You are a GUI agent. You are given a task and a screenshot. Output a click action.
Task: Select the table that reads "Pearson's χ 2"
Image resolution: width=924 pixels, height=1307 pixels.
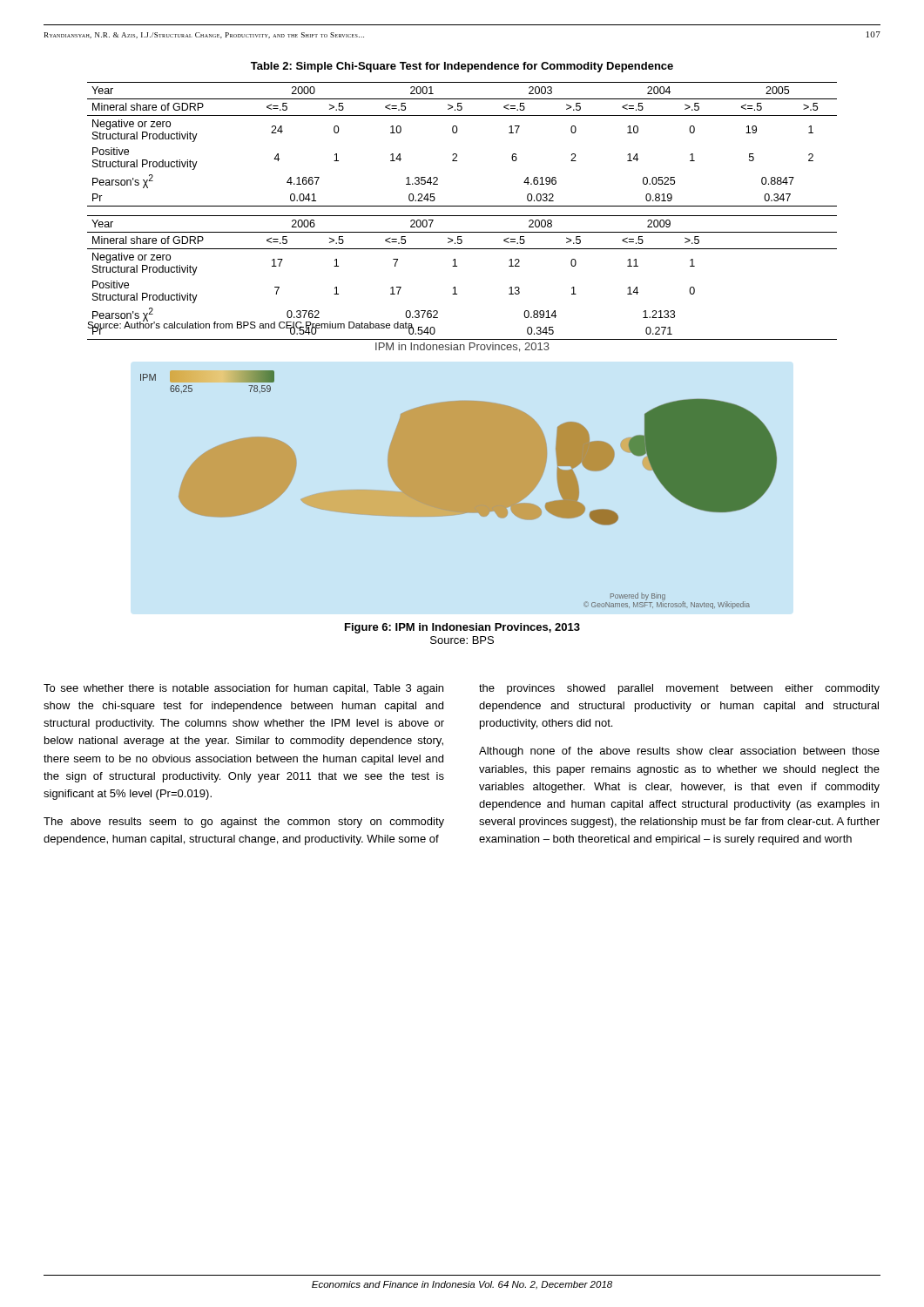462,211
